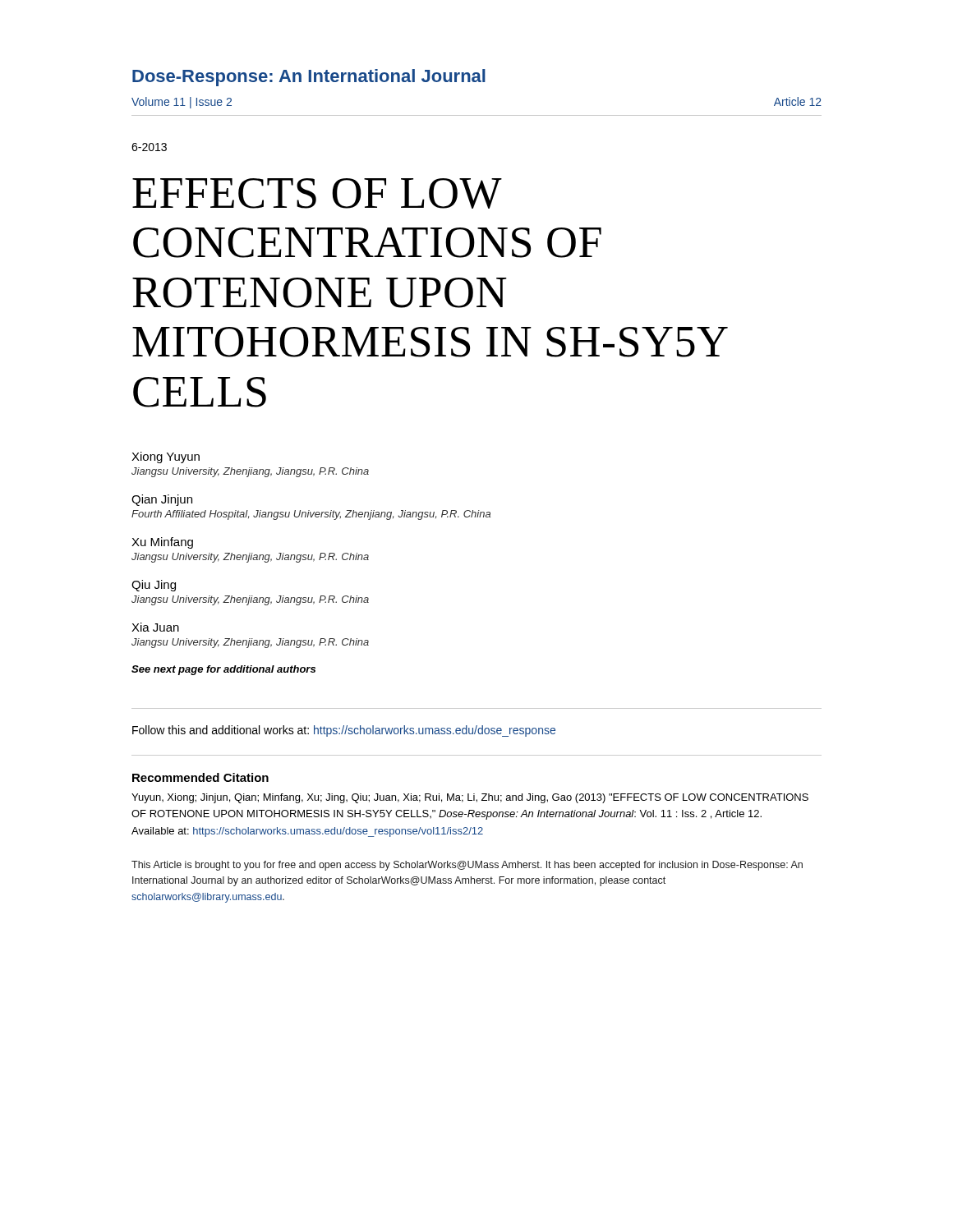
Task: Locate the text block with the text "Qian Jinjun Fourth Affiliated Hospital, Jiangsu University,"
Action: pyautogui.click(x=476, y=506)
